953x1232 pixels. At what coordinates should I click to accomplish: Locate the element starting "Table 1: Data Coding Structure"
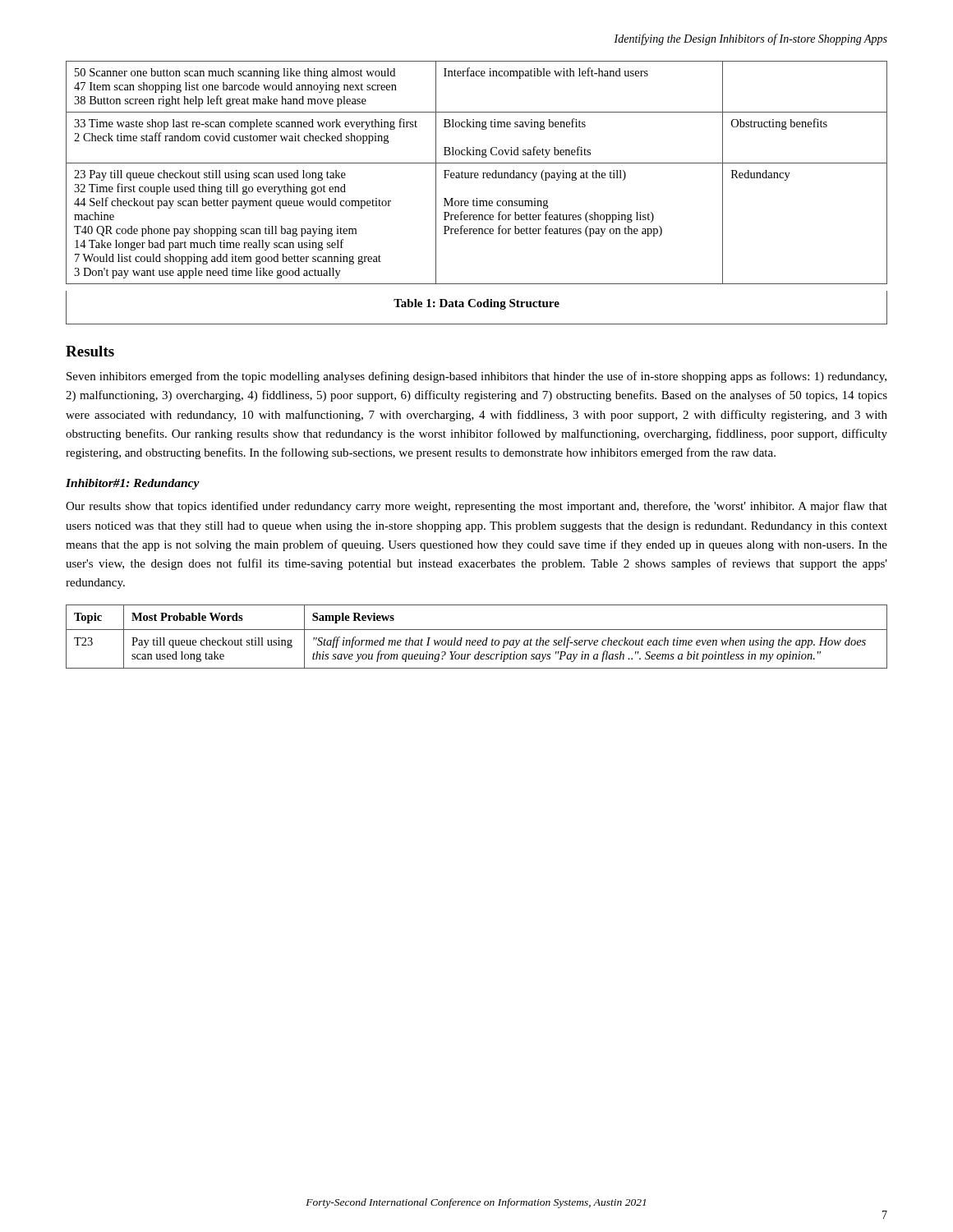476,303
